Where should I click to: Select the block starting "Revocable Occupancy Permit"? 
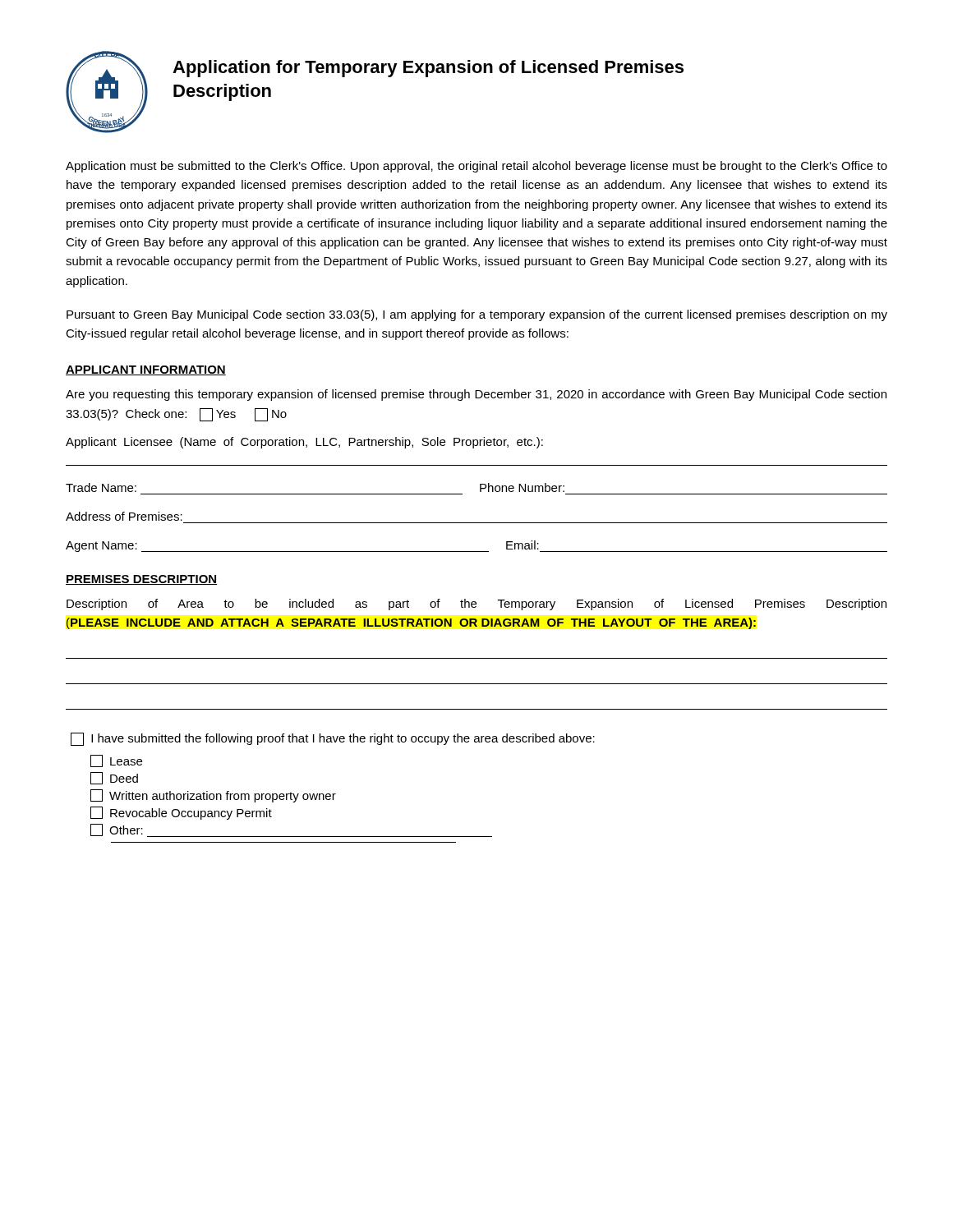point(181,813)
